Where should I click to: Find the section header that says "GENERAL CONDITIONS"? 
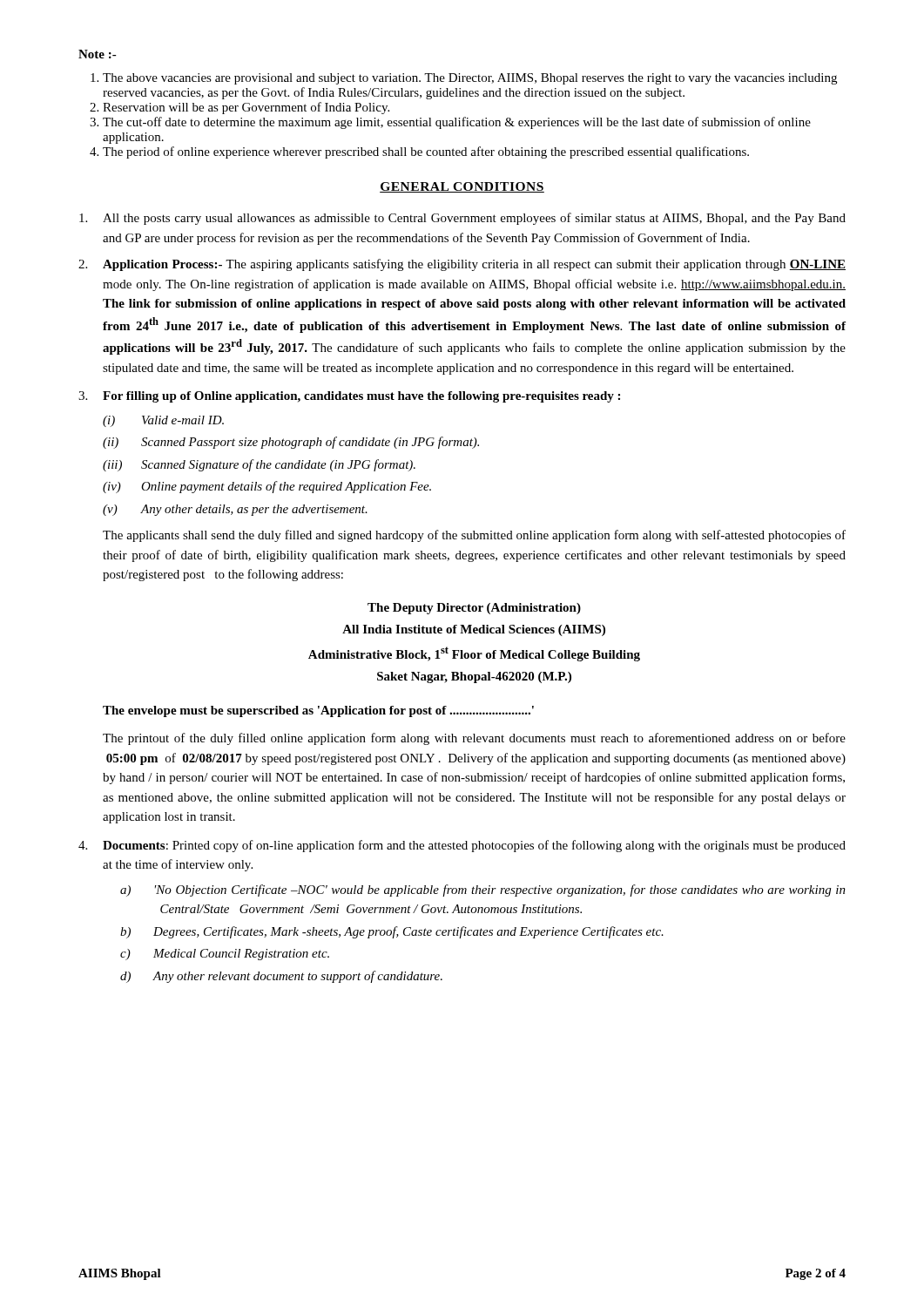coord(462,186)
